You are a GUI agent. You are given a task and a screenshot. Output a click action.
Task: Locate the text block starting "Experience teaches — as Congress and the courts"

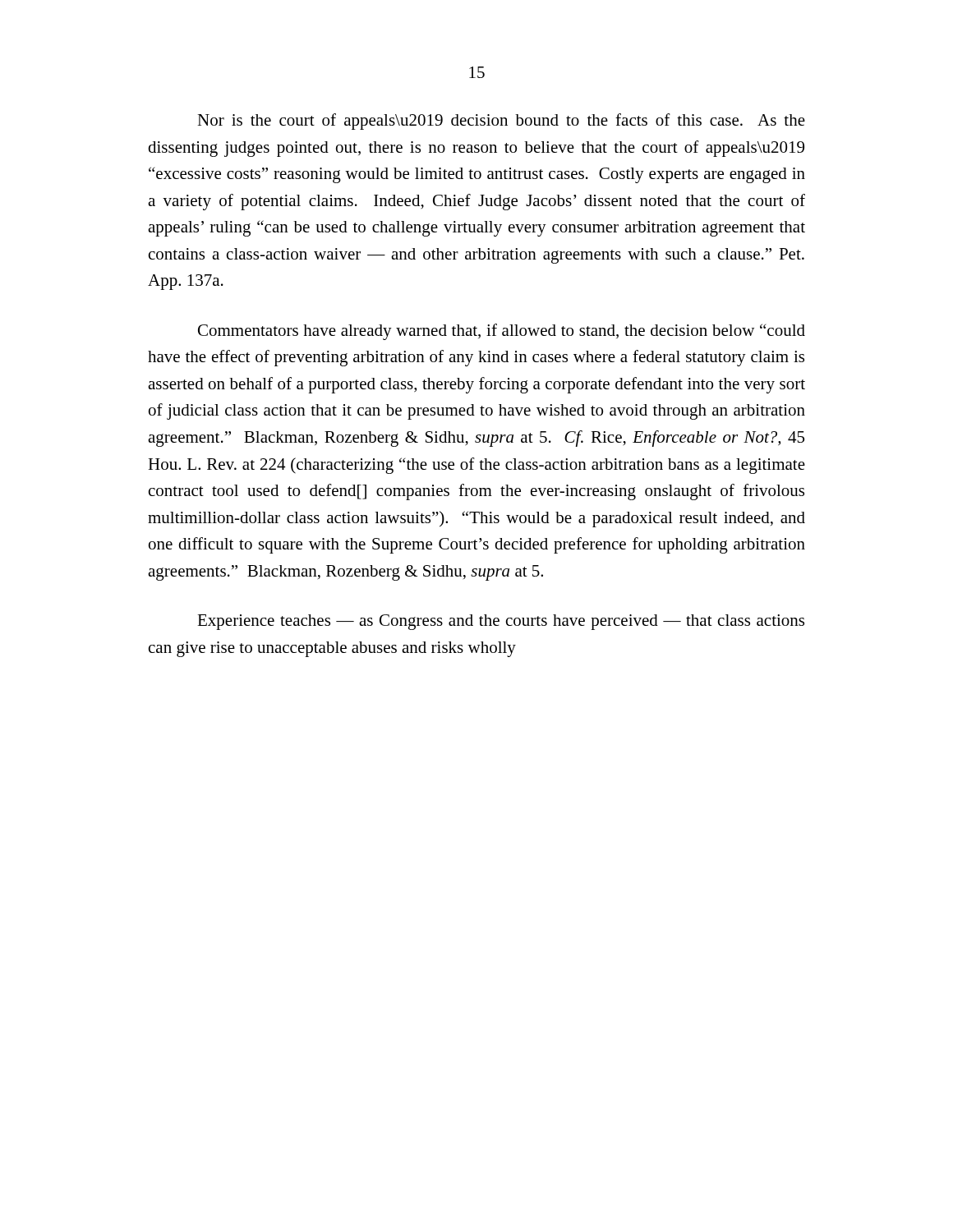pos(476,634)
